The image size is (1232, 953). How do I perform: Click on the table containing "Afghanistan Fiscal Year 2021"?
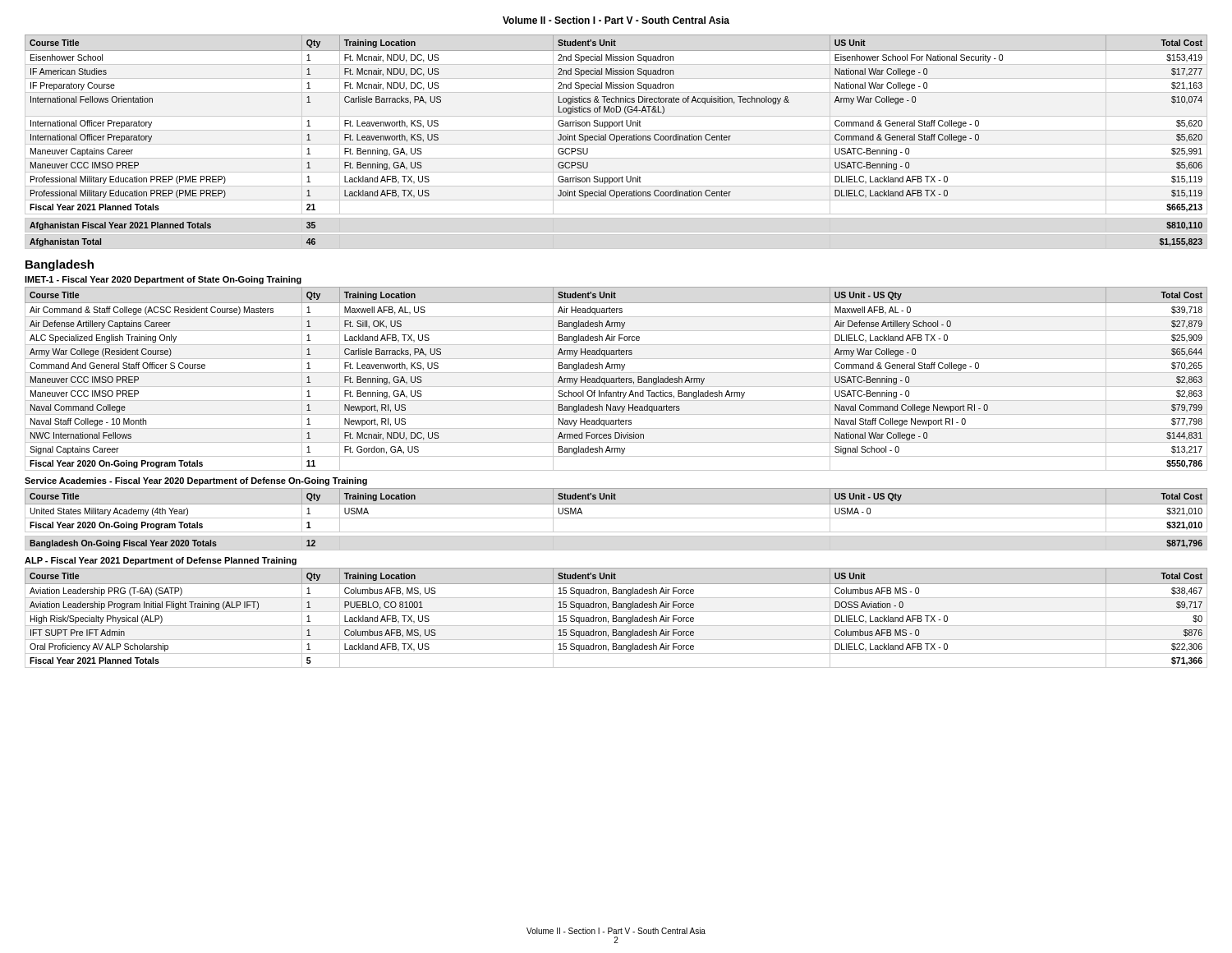click(616, 225)
